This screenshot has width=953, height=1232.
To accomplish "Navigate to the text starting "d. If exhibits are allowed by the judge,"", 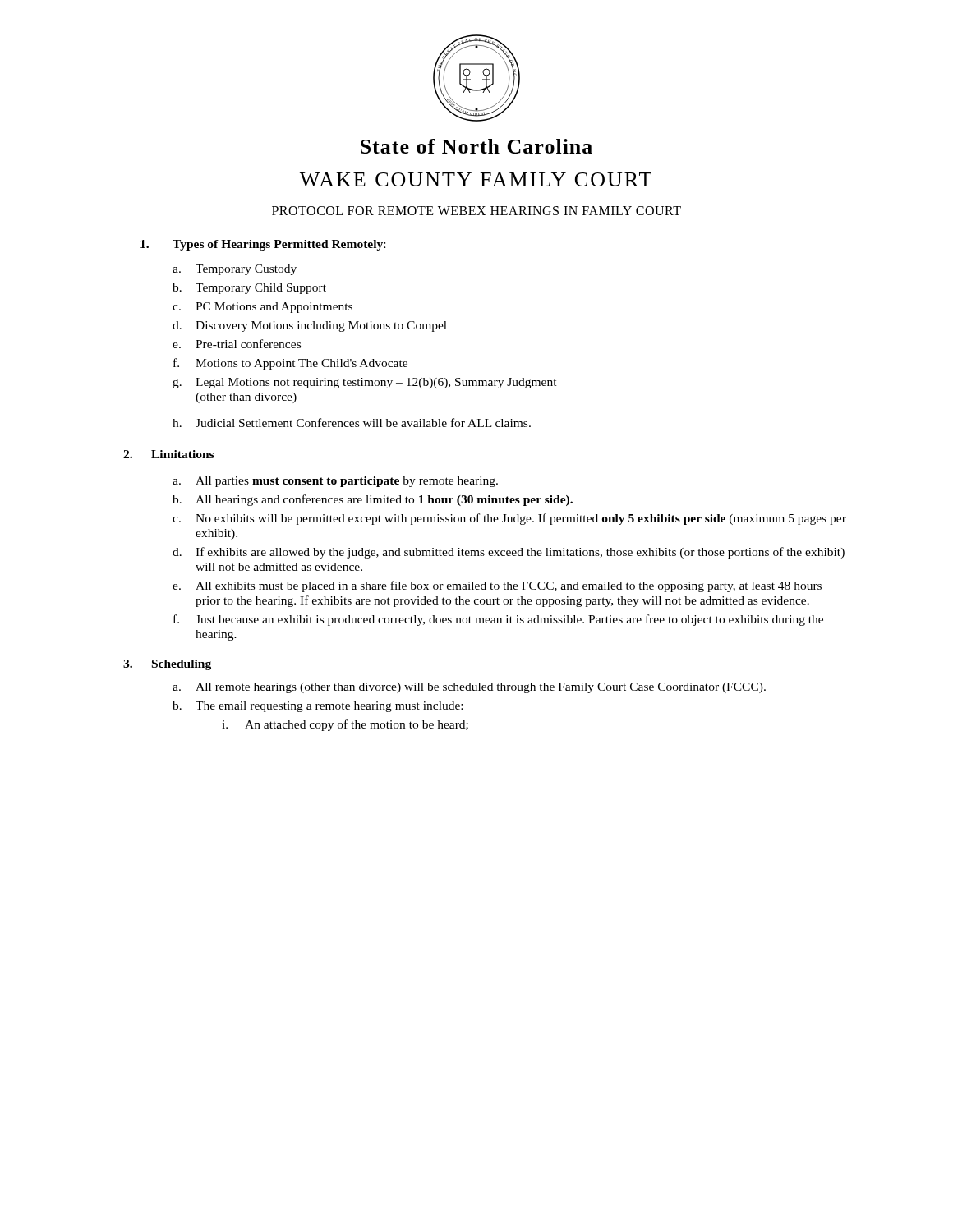I will tap(509, 559).
